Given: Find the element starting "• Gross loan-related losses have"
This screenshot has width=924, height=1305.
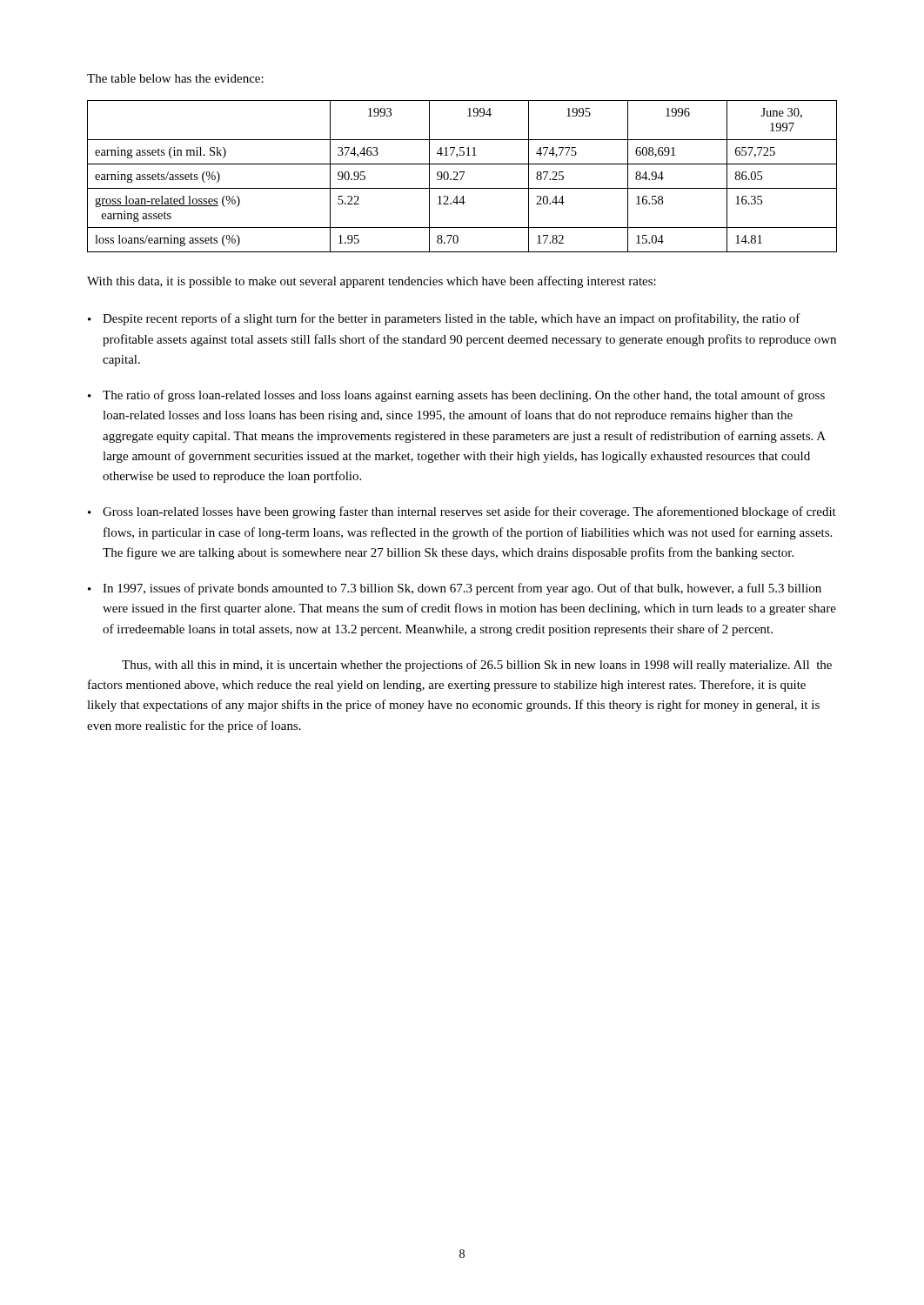Looking at the screenshot, I should 462,533.
